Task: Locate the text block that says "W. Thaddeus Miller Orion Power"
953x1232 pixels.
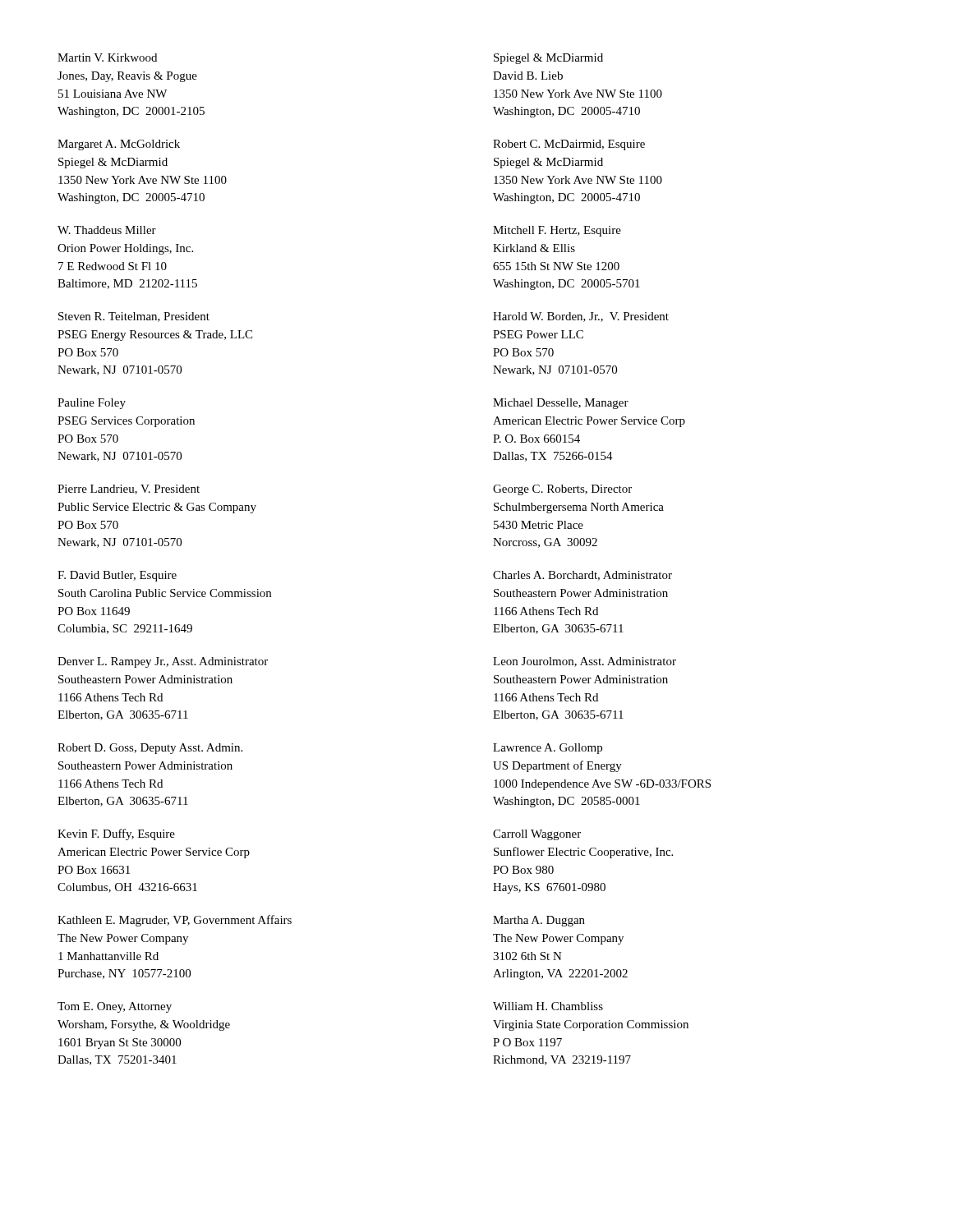Action: point(128,257)
